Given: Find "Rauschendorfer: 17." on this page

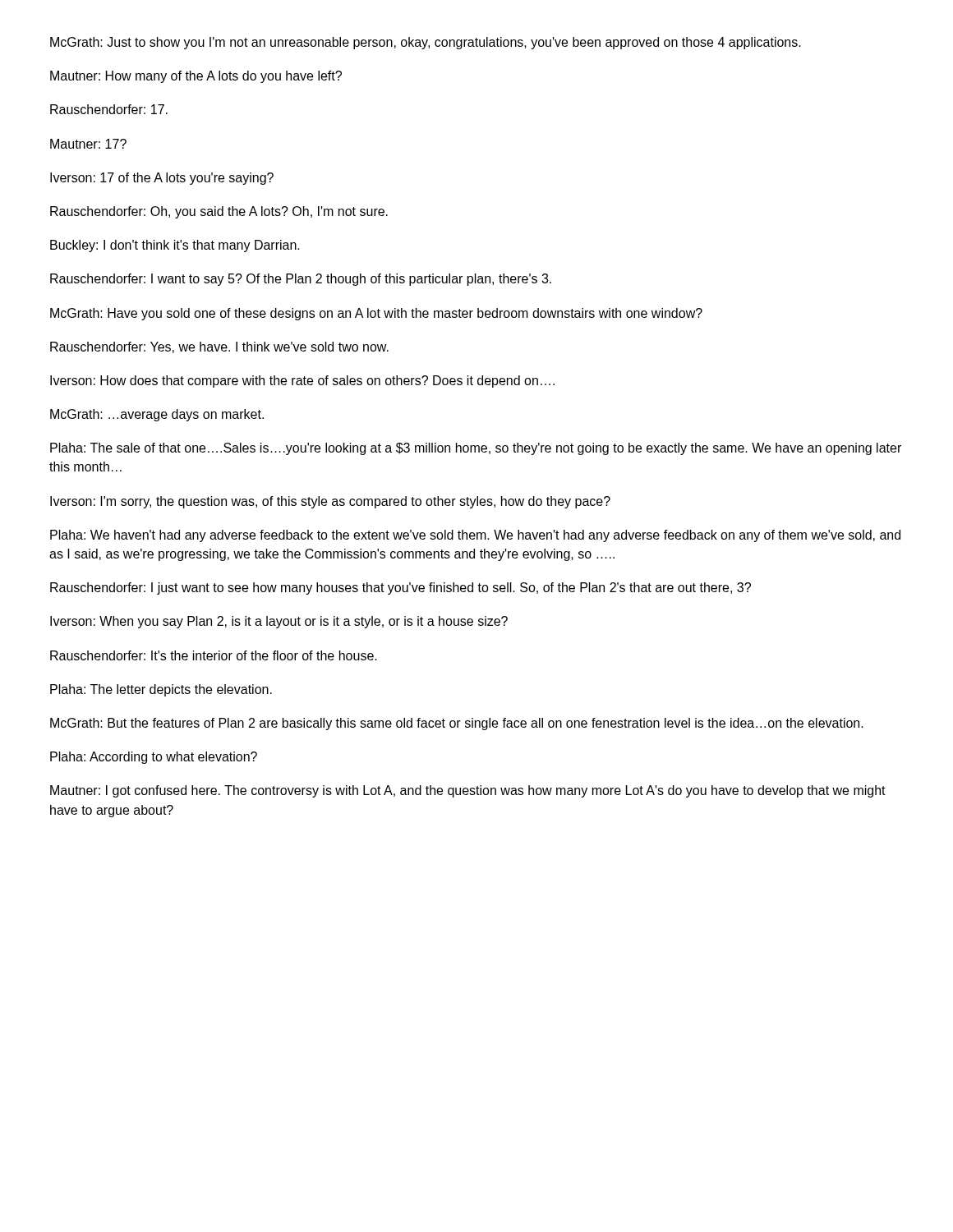Looking at the screenshot, I should pyautogui.click(x=109, y=110).
